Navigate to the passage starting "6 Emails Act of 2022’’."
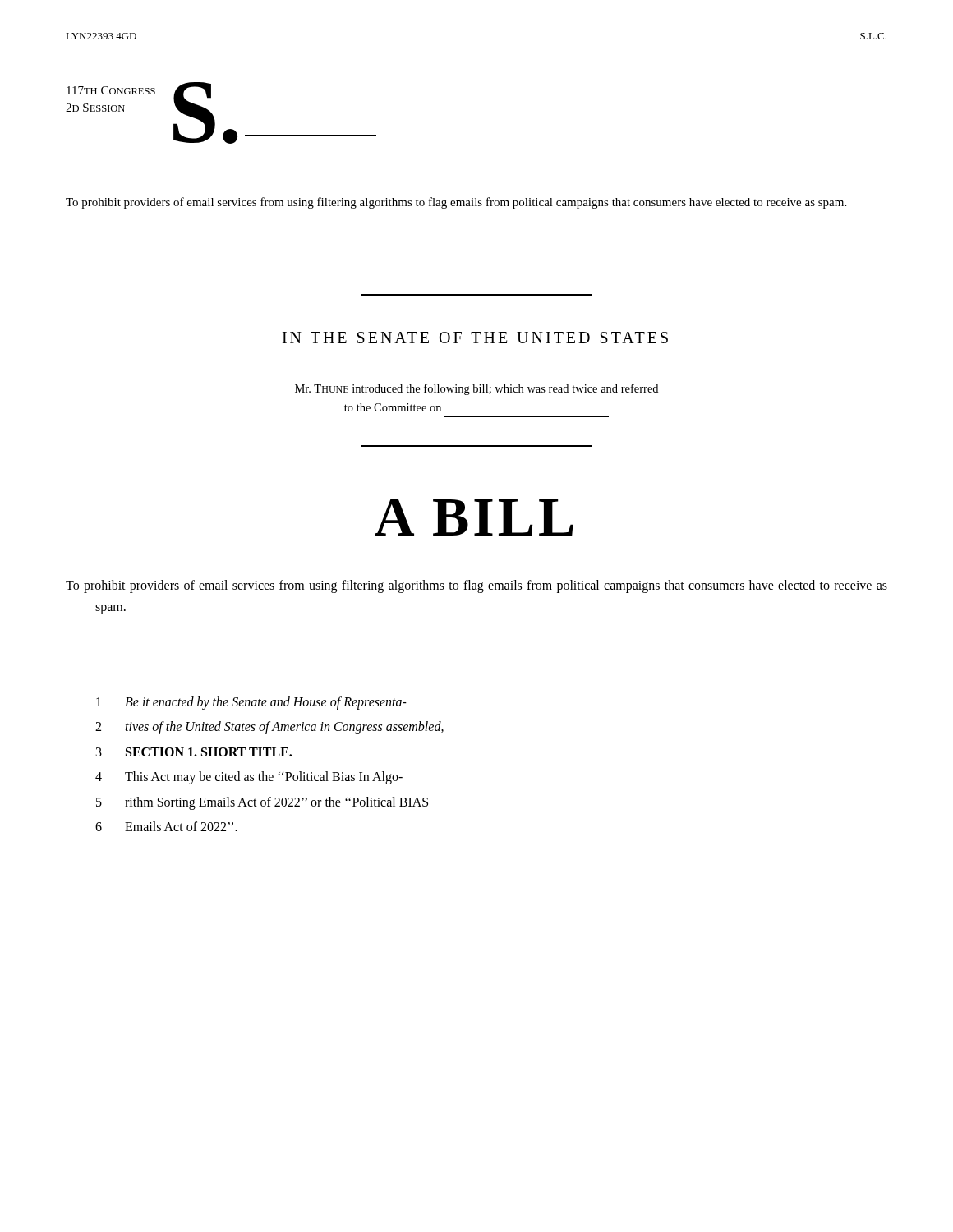 (x=166, y=826)
